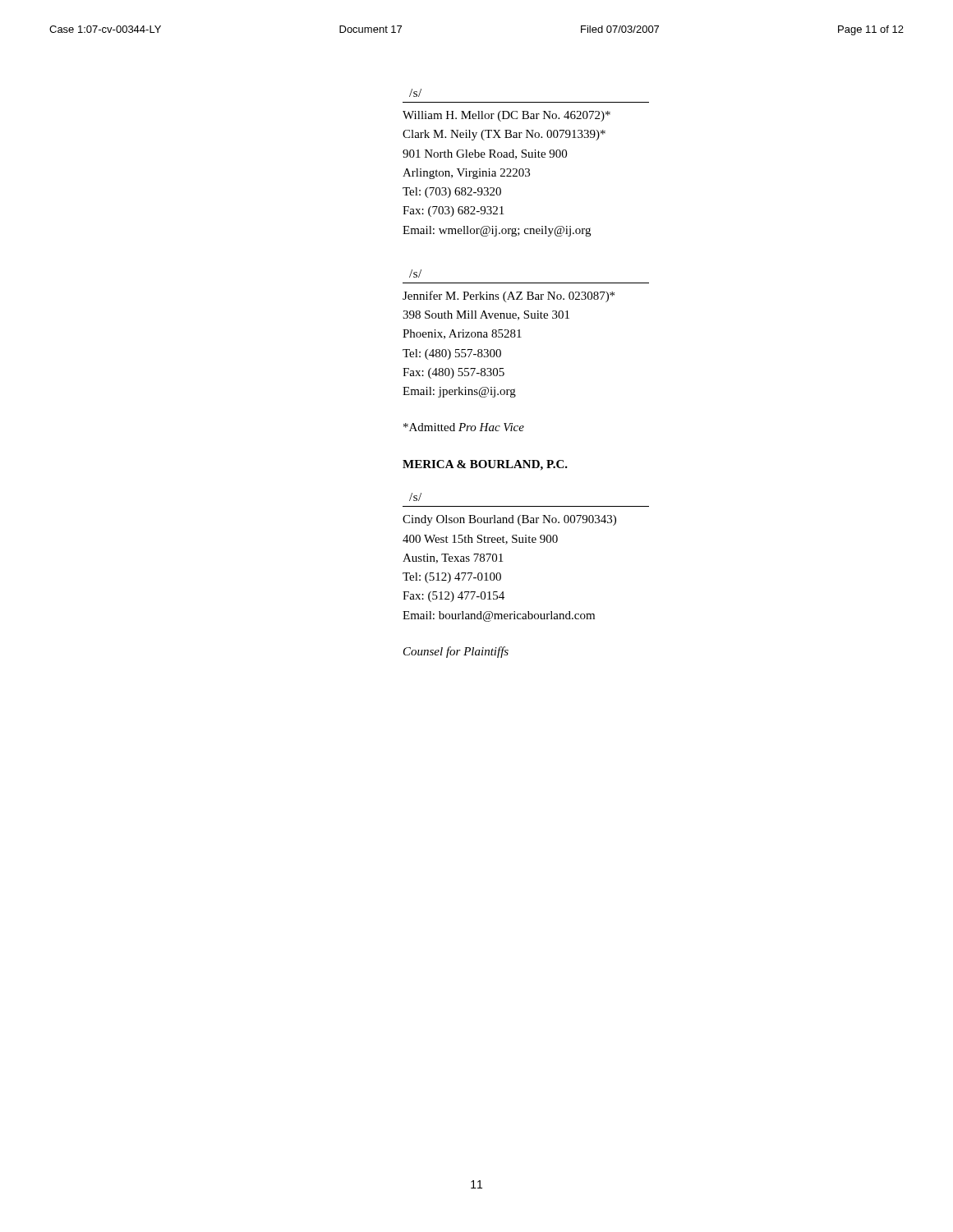
Task: Locate the text "Admitted Pro Hac Vice"
Action: coord(463,427)
